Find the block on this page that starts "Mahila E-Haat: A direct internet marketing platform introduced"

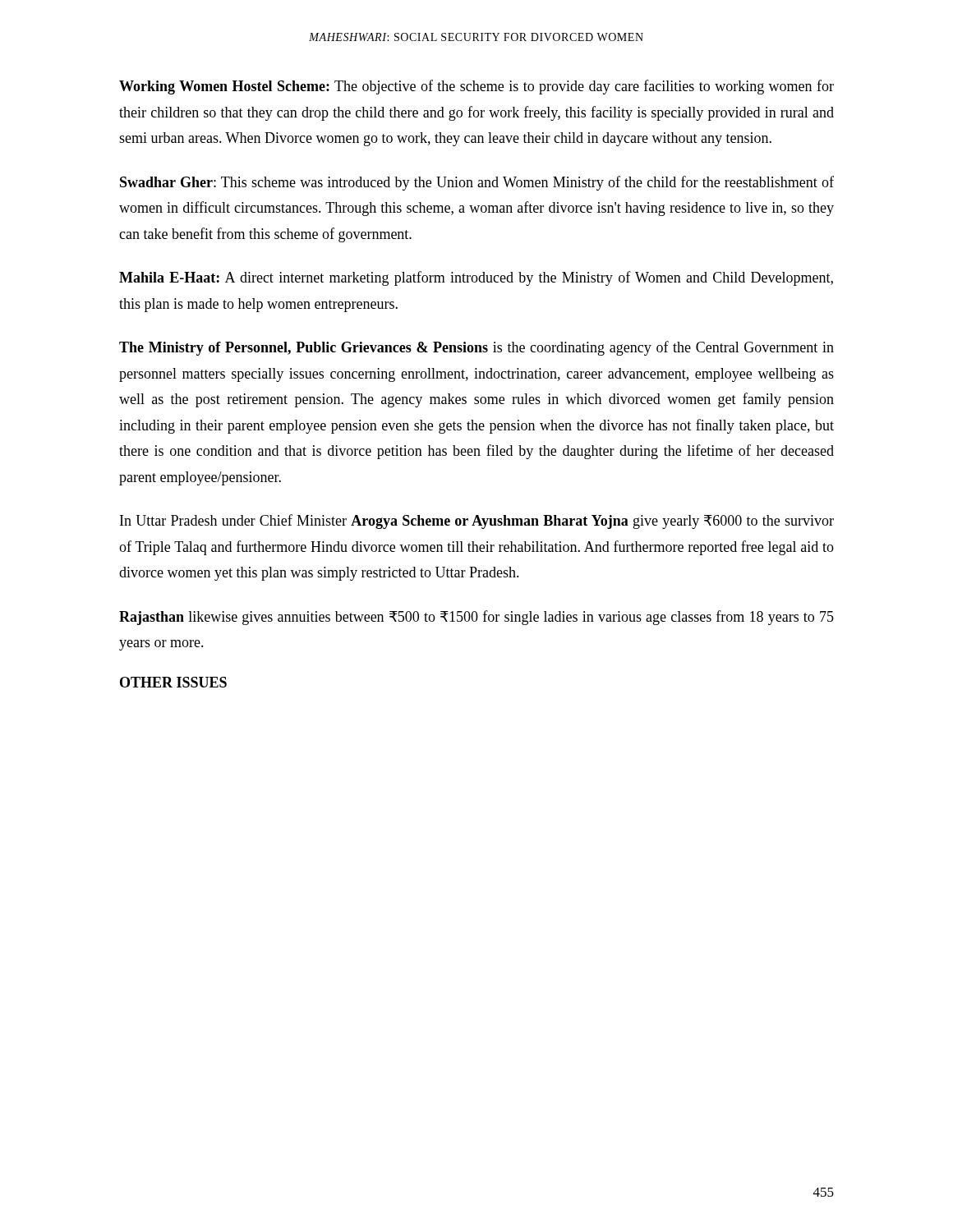[476, 291]
